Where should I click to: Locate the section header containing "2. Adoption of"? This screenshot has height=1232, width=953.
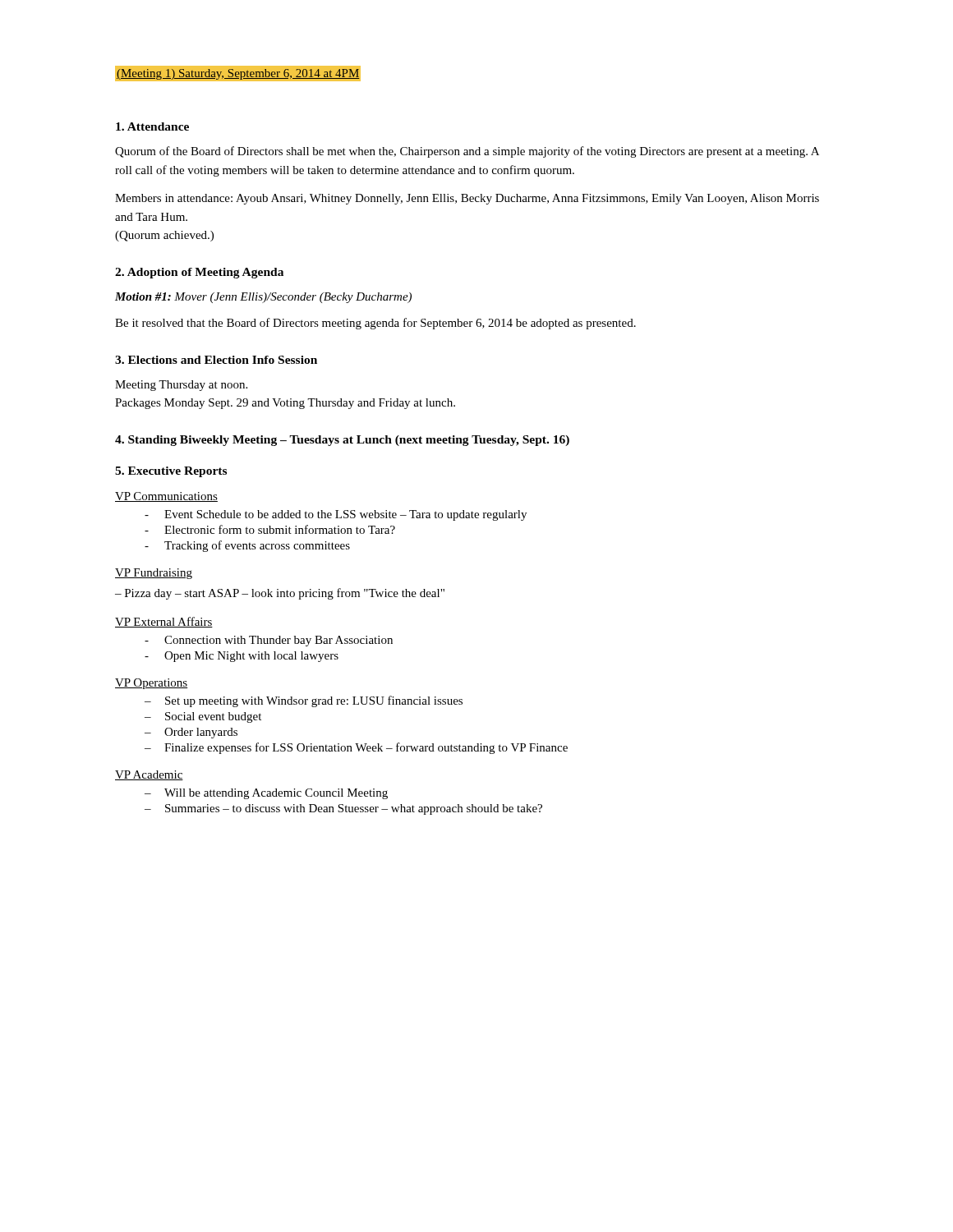point(199,273)
